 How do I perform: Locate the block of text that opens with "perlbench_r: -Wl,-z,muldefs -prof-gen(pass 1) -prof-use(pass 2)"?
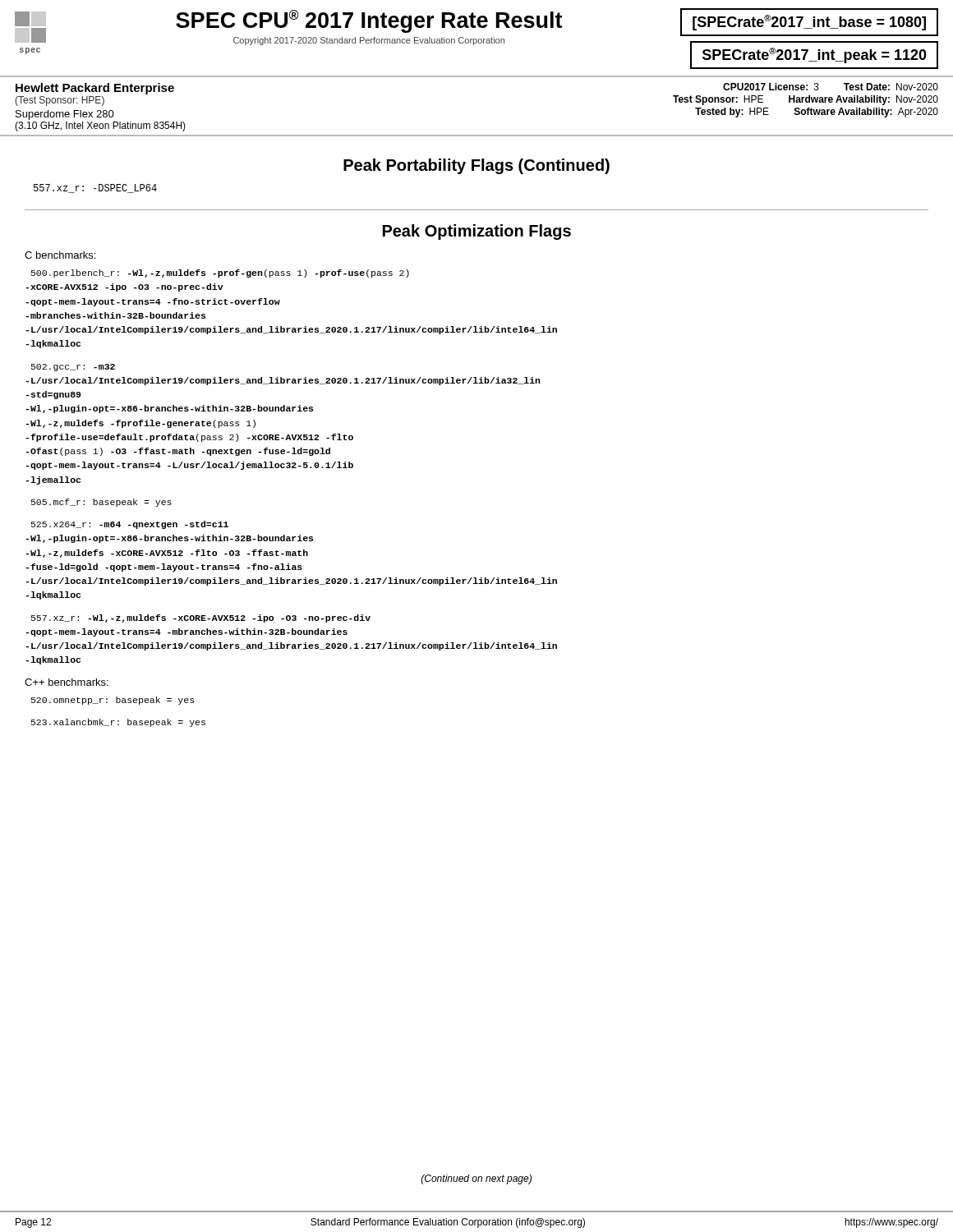click(220, 274)
